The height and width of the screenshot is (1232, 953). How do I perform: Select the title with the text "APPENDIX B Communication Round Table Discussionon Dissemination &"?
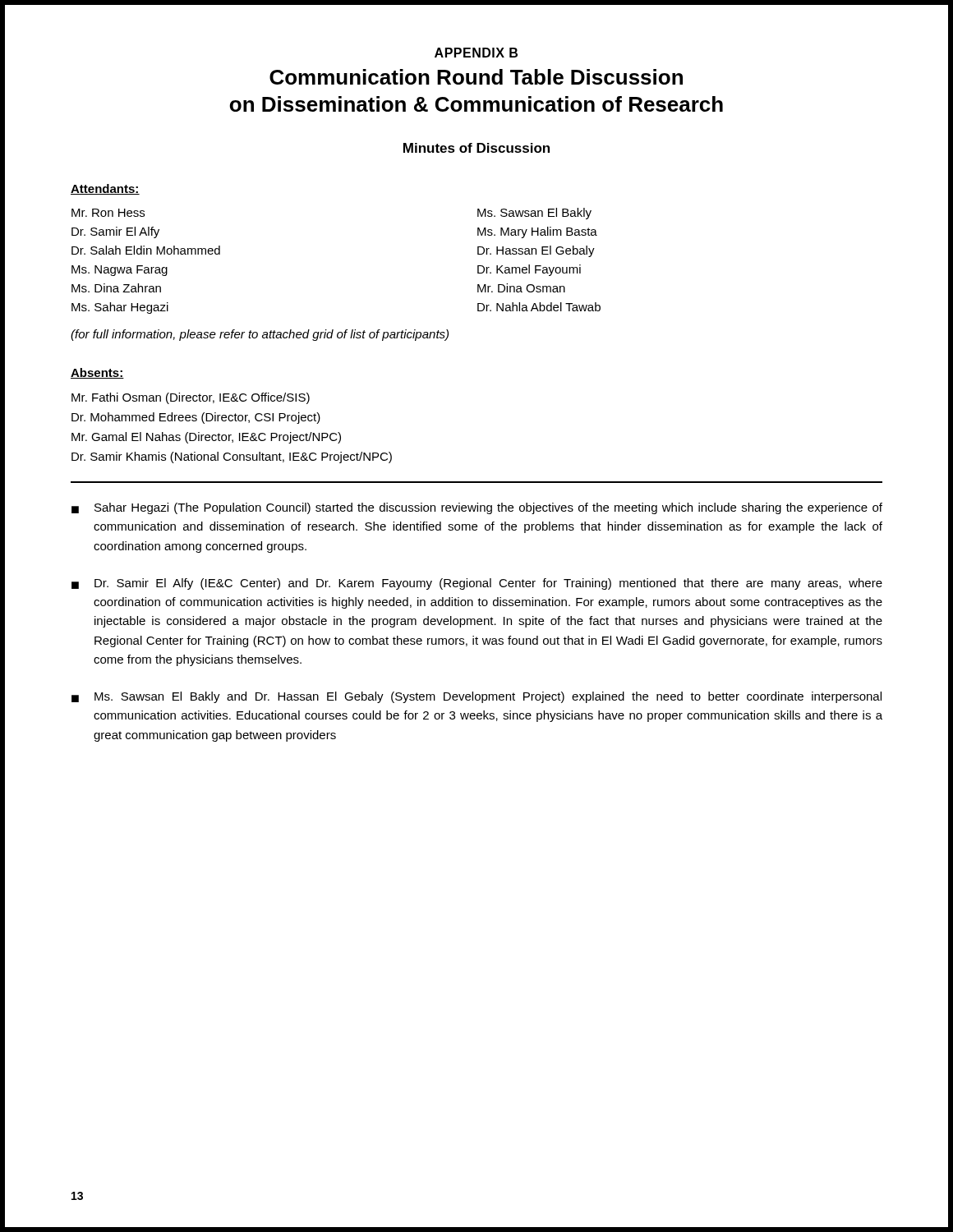tap(476, 82)
